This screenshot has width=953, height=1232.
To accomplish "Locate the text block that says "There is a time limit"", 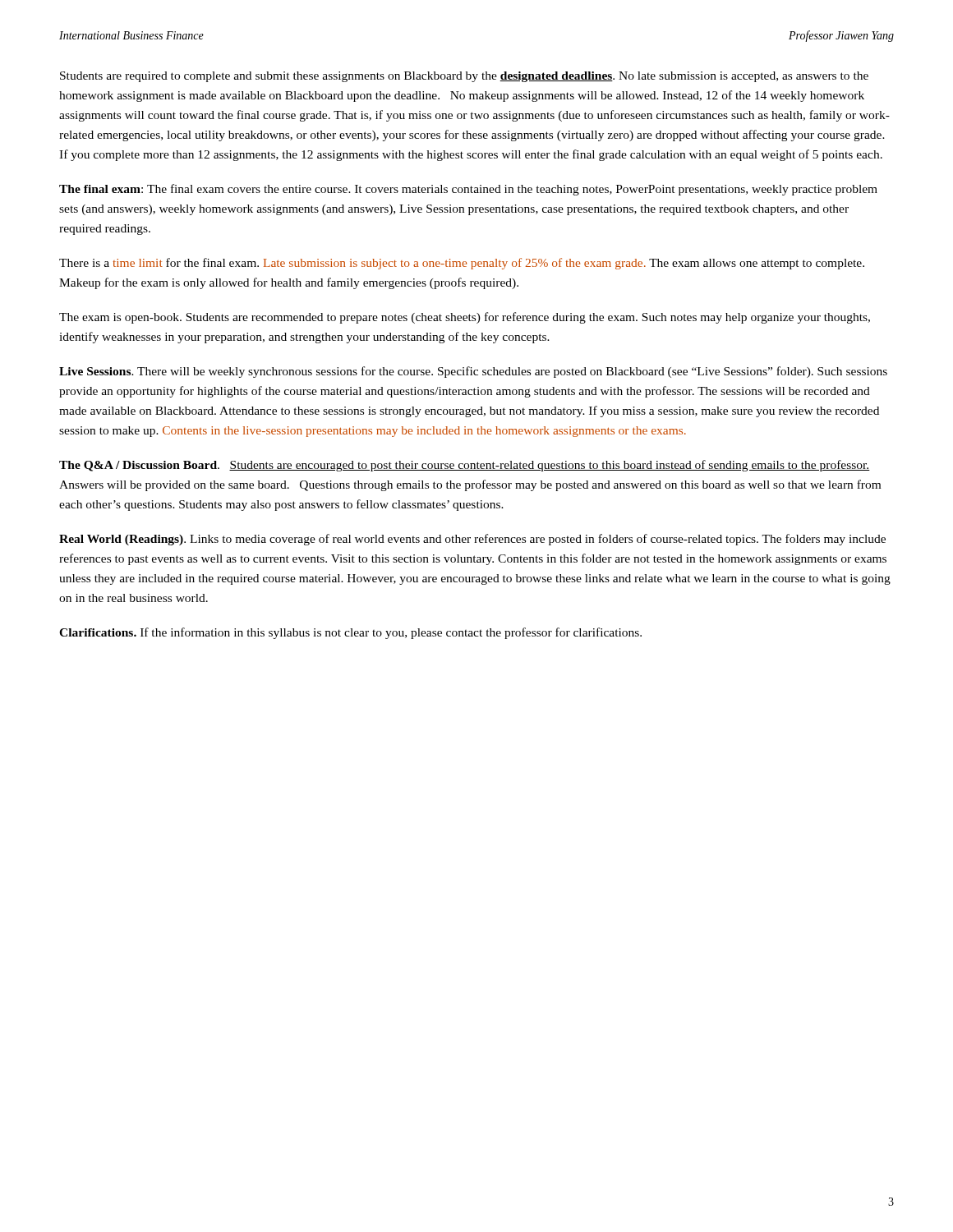I will 462,272.
